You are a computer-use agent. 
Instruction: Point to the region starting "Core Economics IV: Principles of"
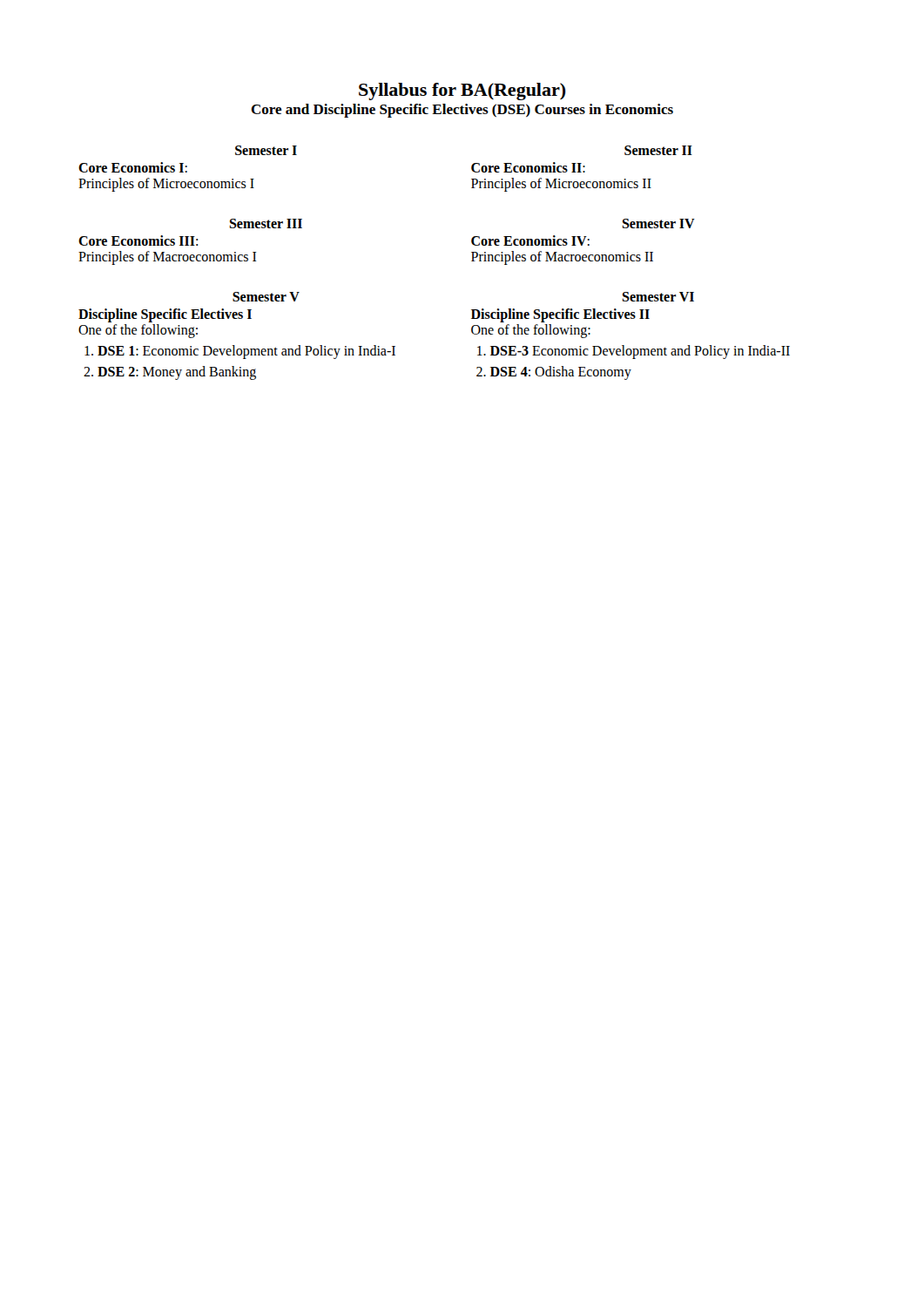(x=562, y=249)
